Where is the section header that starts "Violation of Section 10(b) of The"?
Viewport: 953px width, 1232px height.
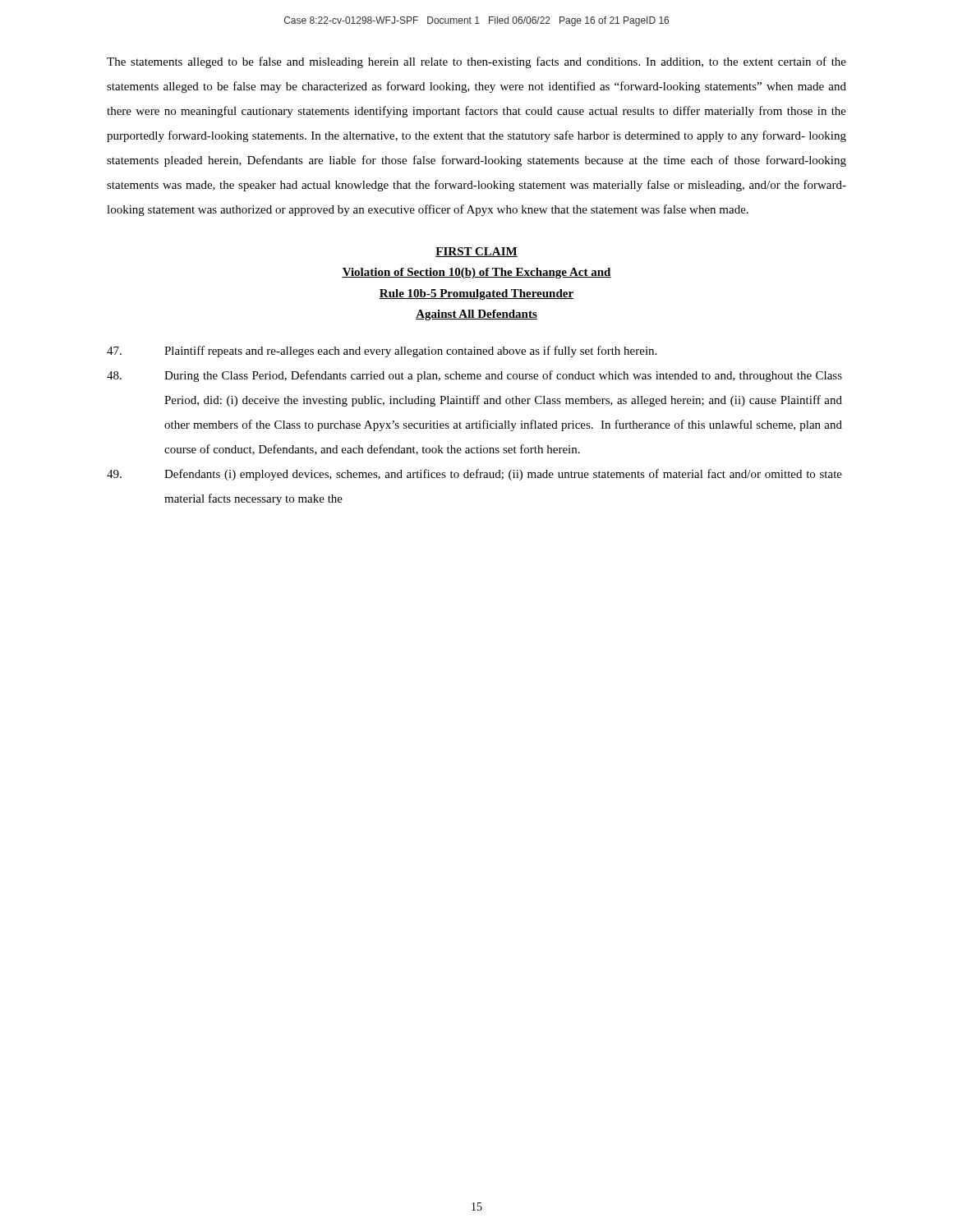[476, 293]
